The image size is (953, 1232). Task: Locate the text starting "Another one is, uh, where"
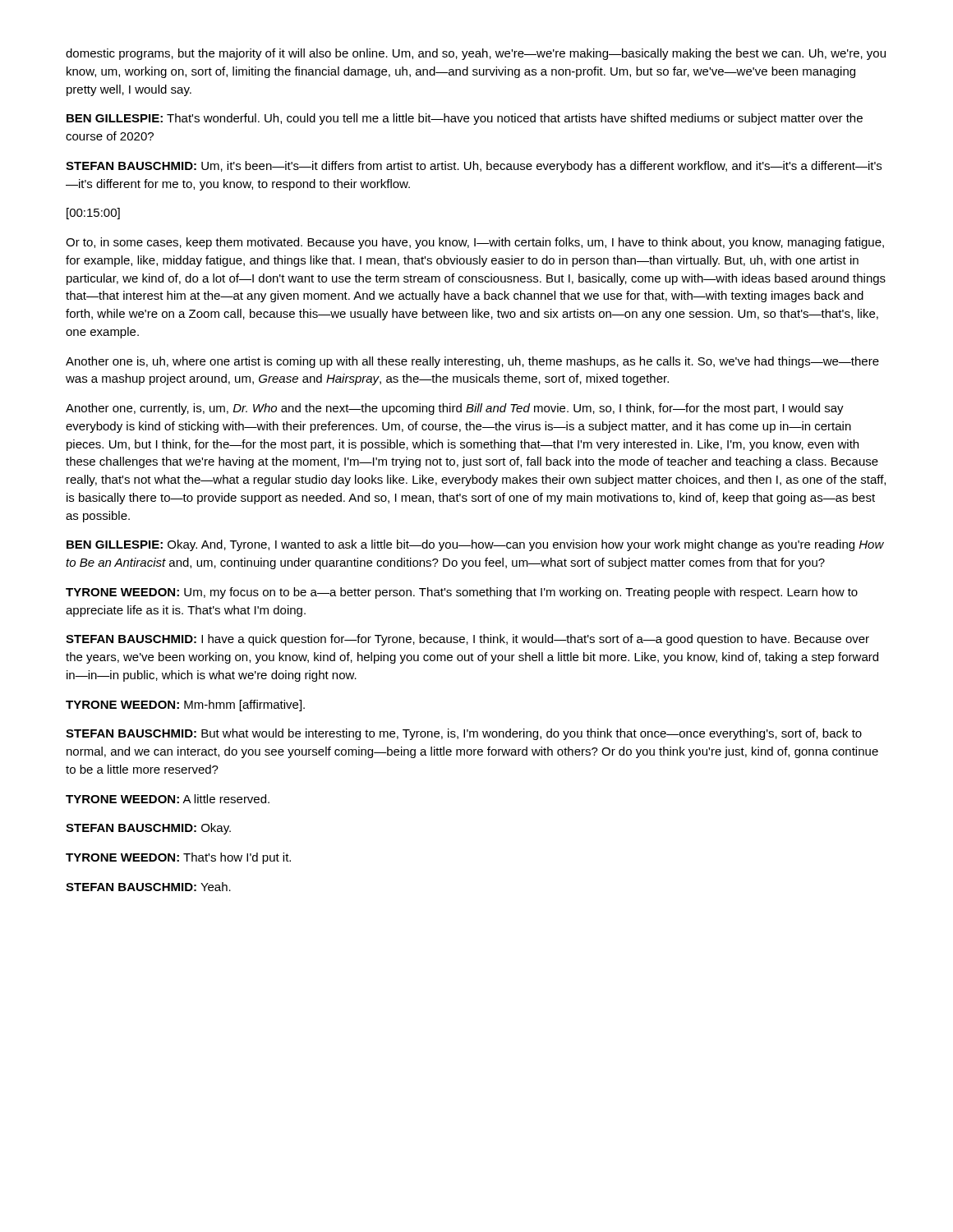(x=472, y=369)
